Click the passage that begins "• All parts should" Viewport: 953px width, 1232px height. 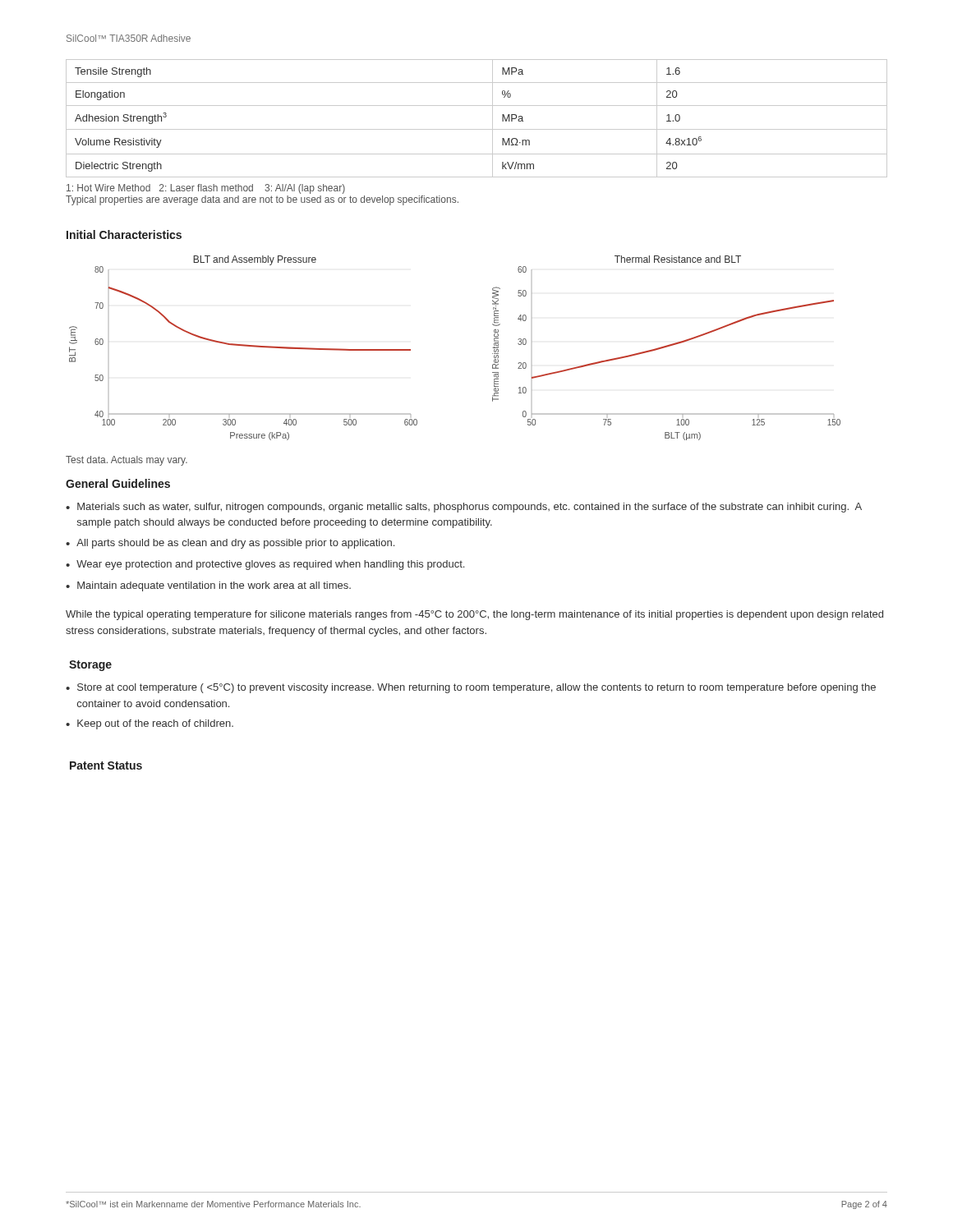point(231,543)
